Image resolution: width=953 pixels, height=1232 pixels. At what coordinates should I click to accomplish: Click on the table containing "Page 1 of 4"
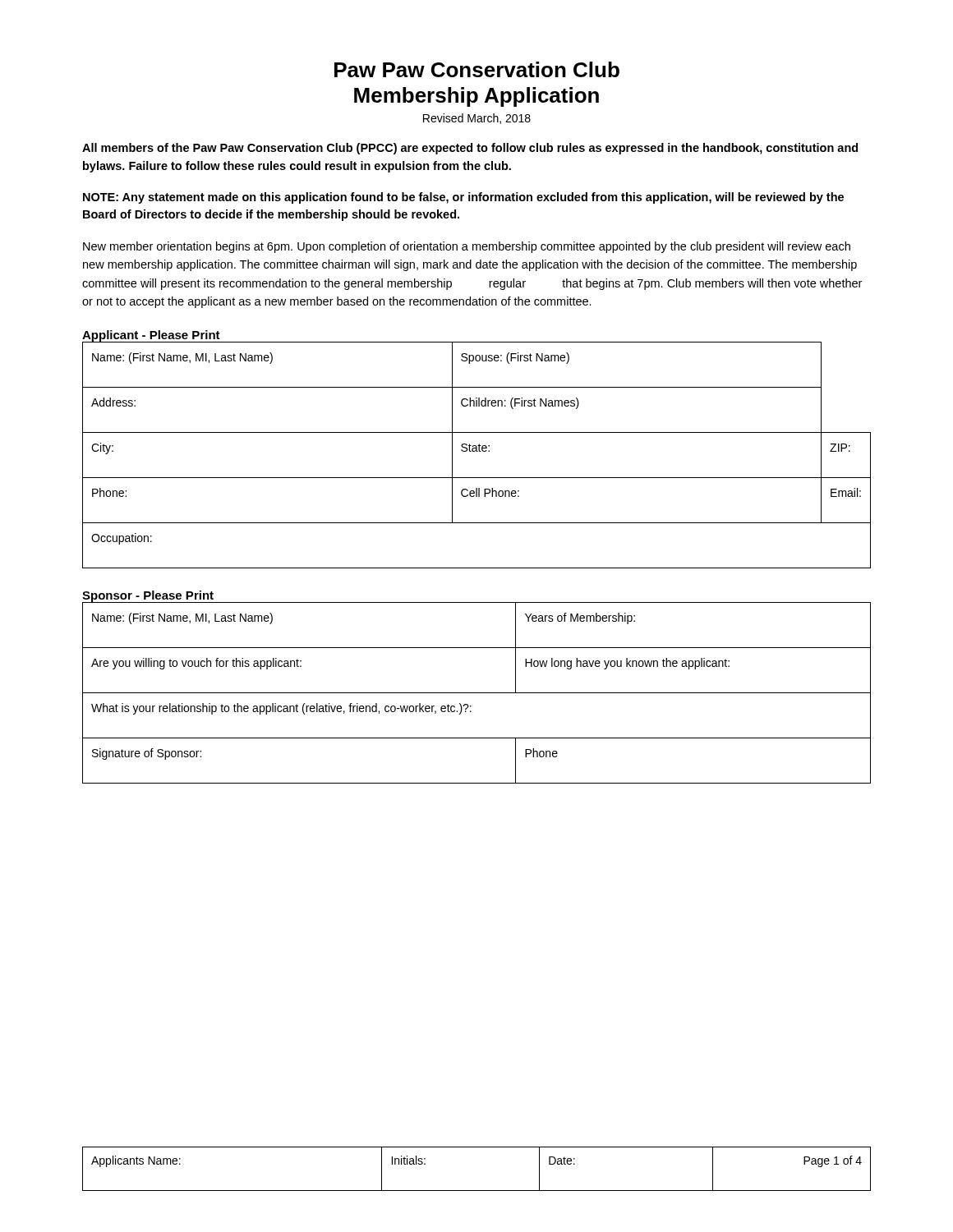pyautogui.click(x=476, y=1169)
